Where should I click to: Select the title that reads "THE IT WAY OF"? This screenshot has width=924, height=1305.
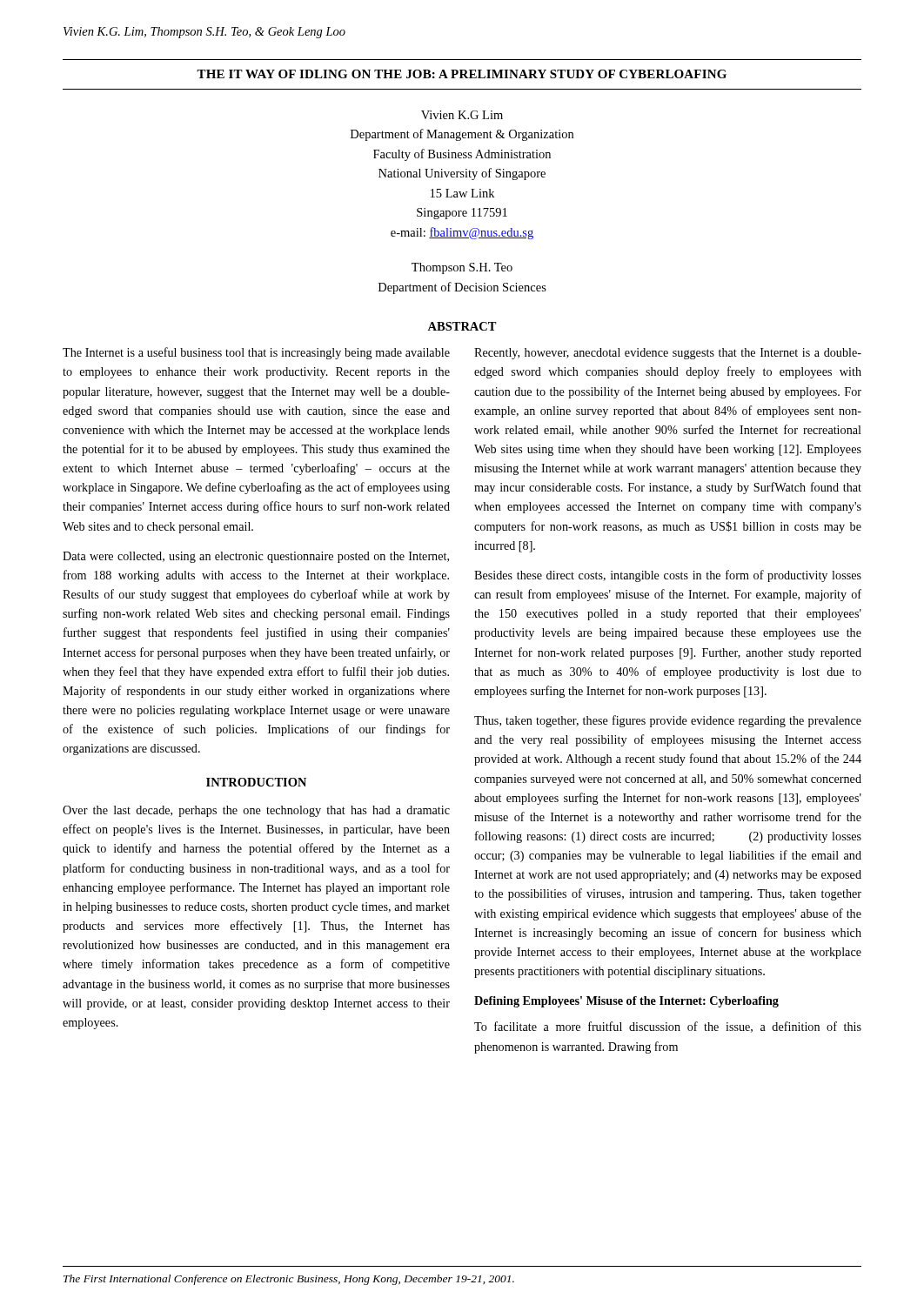click(462, 74)
